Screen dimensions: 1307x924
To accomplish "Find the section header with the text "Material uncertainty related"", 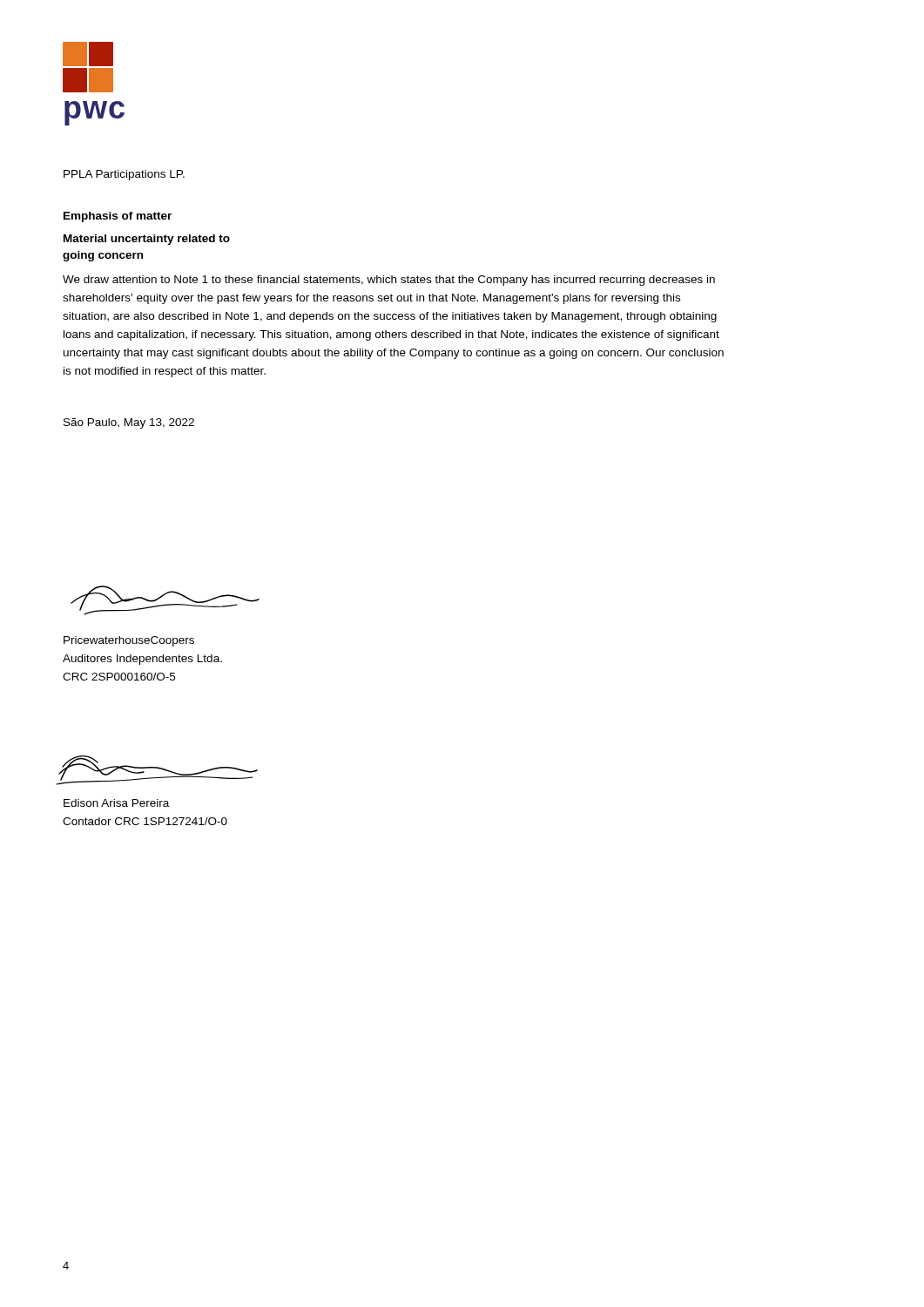I will (x=146, y=247).
